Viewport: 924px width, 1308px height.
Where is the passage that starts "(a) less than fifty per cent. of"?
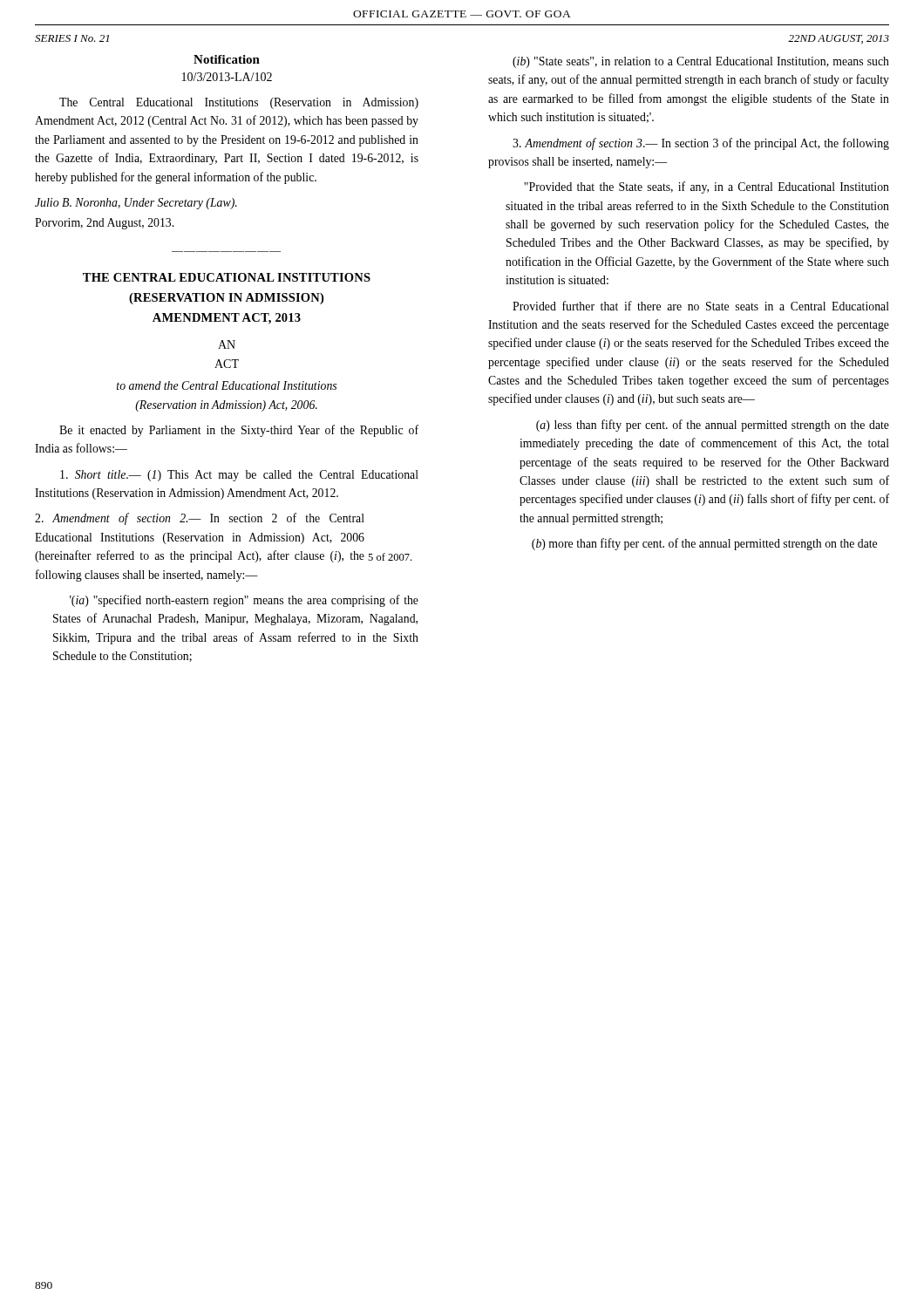coord(704,471)
